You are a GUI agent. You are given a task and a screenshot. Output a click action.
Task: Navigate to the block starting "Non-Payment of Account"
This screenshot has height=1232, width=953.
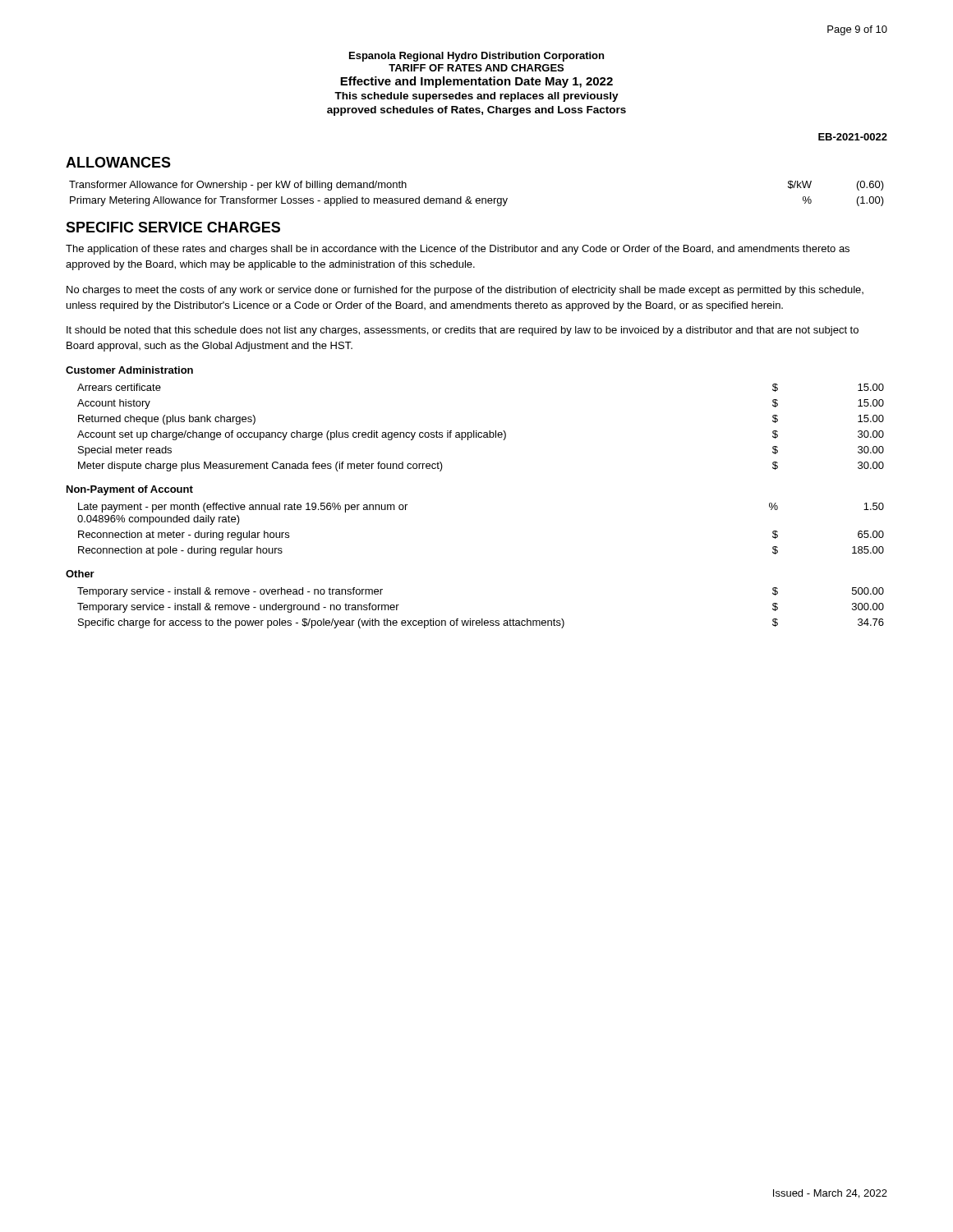point(129,489)
